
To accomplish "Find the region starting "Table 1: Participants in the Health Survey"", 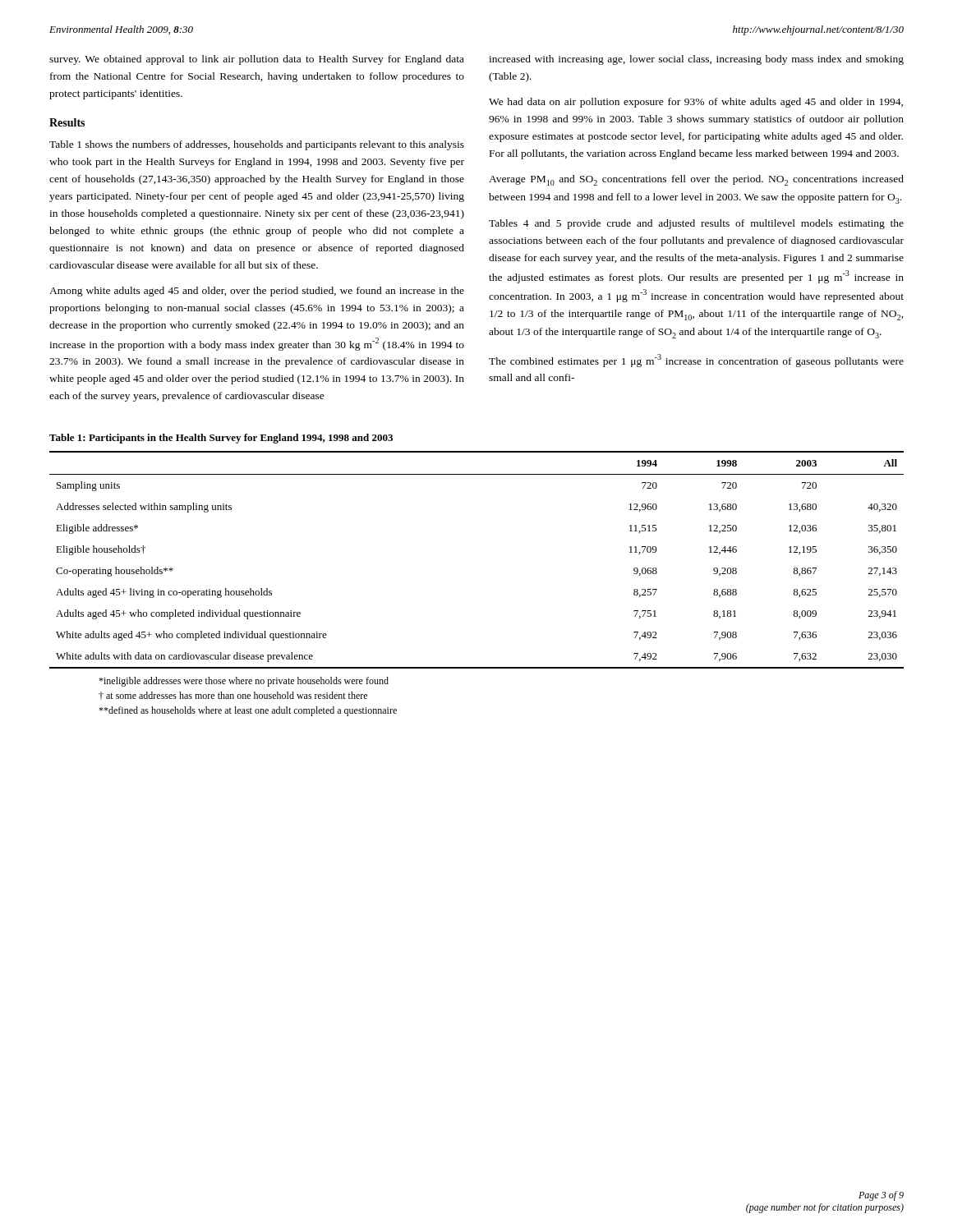I will [x=221, y=437].
